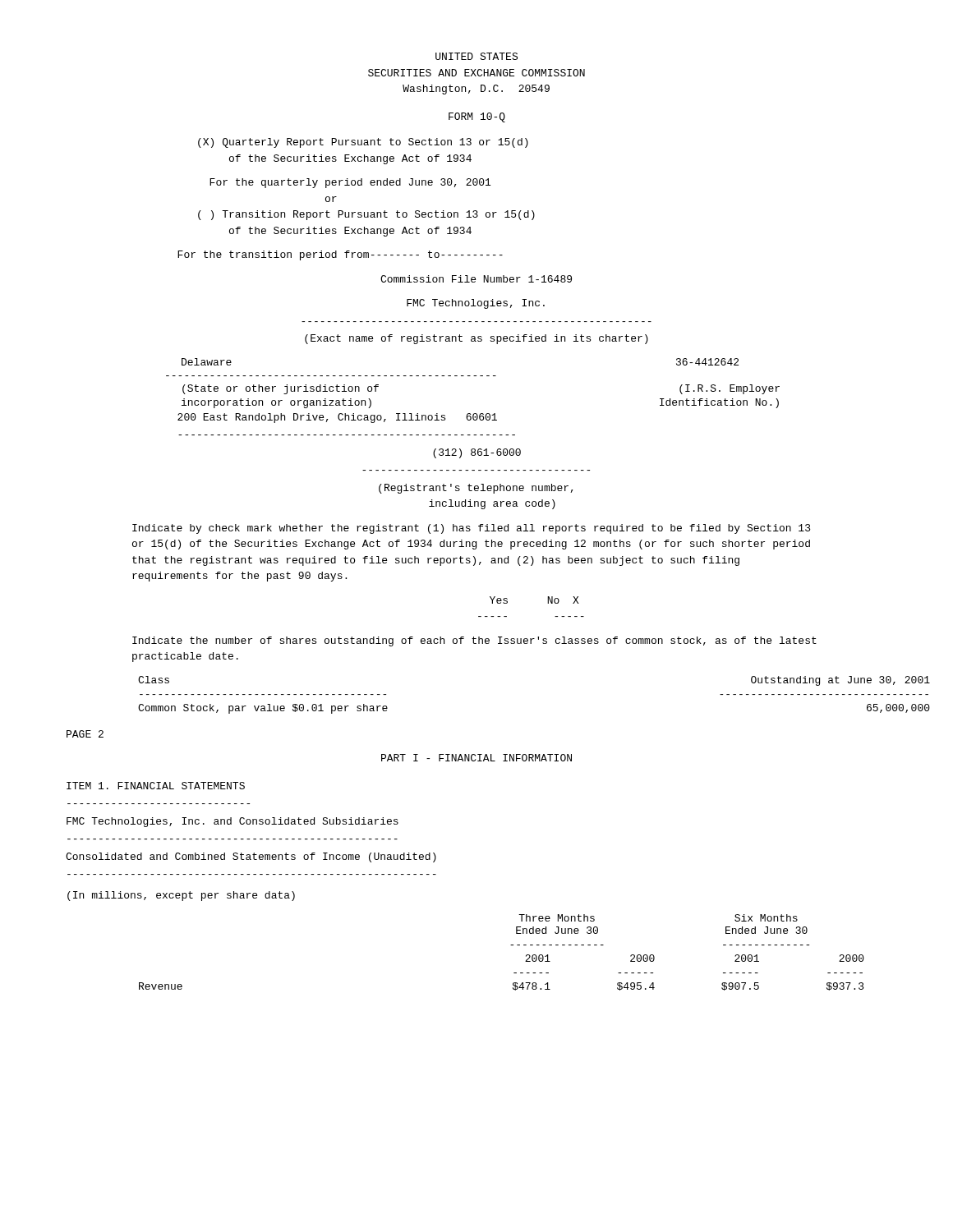
Task: Find the table that mentions "(State or other jurisdiction"
Action: pos(526,382)
